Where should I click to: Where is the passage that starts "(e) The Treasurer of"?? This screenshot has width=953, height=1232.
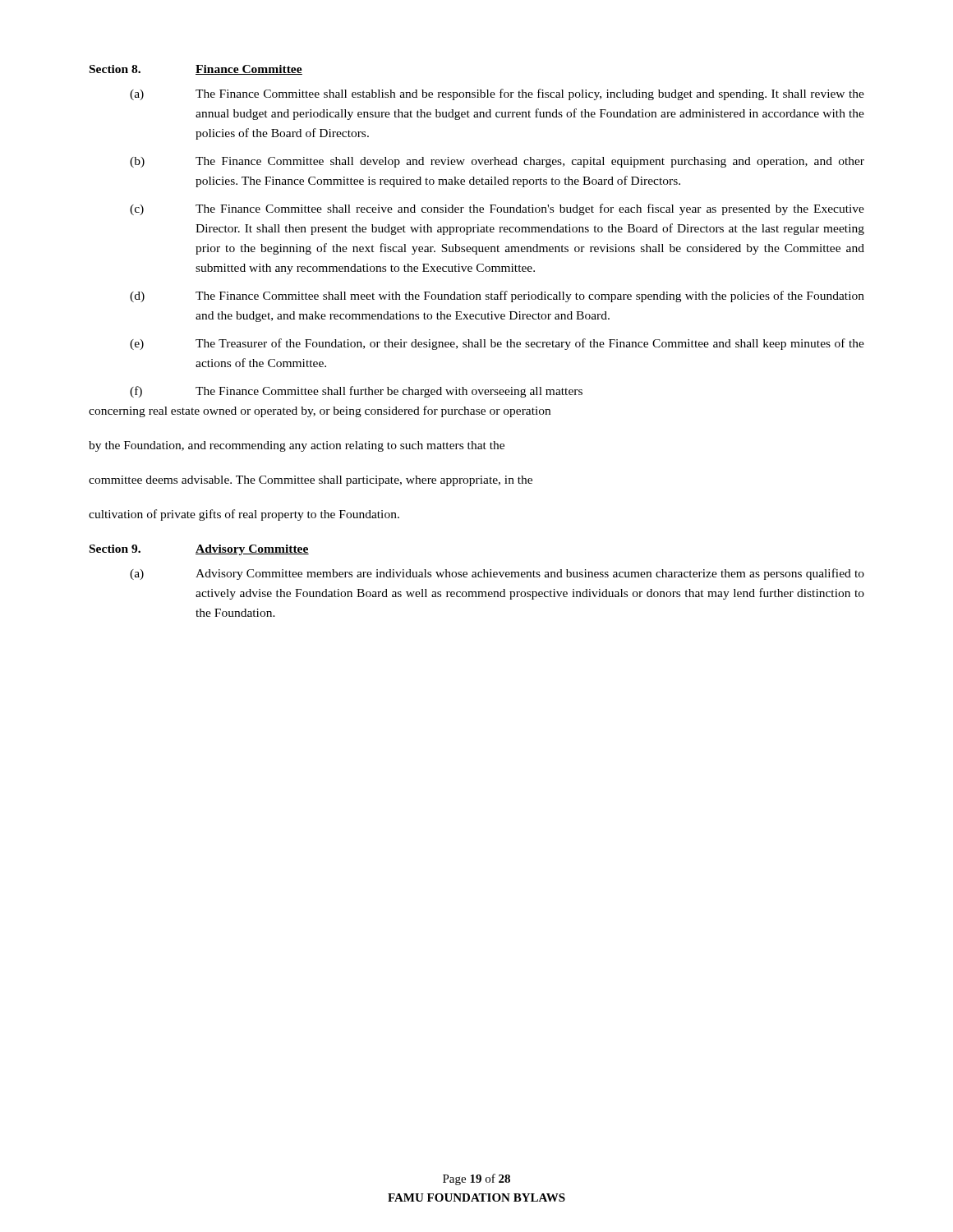476,353
